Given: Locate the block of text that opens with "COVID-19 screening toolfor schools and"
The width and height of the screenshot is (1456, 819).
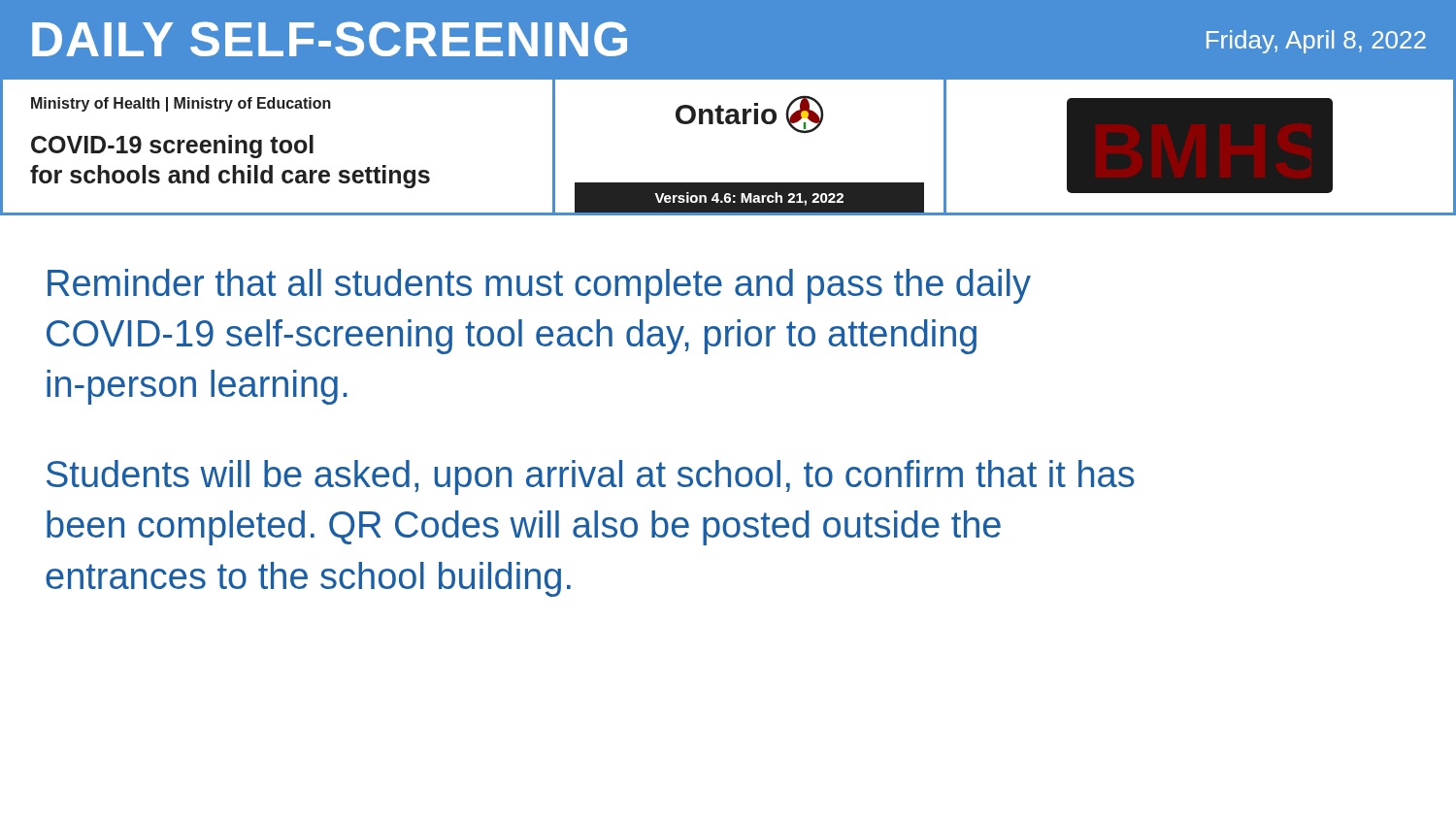Looking at the screenshot, I should 230,160.
